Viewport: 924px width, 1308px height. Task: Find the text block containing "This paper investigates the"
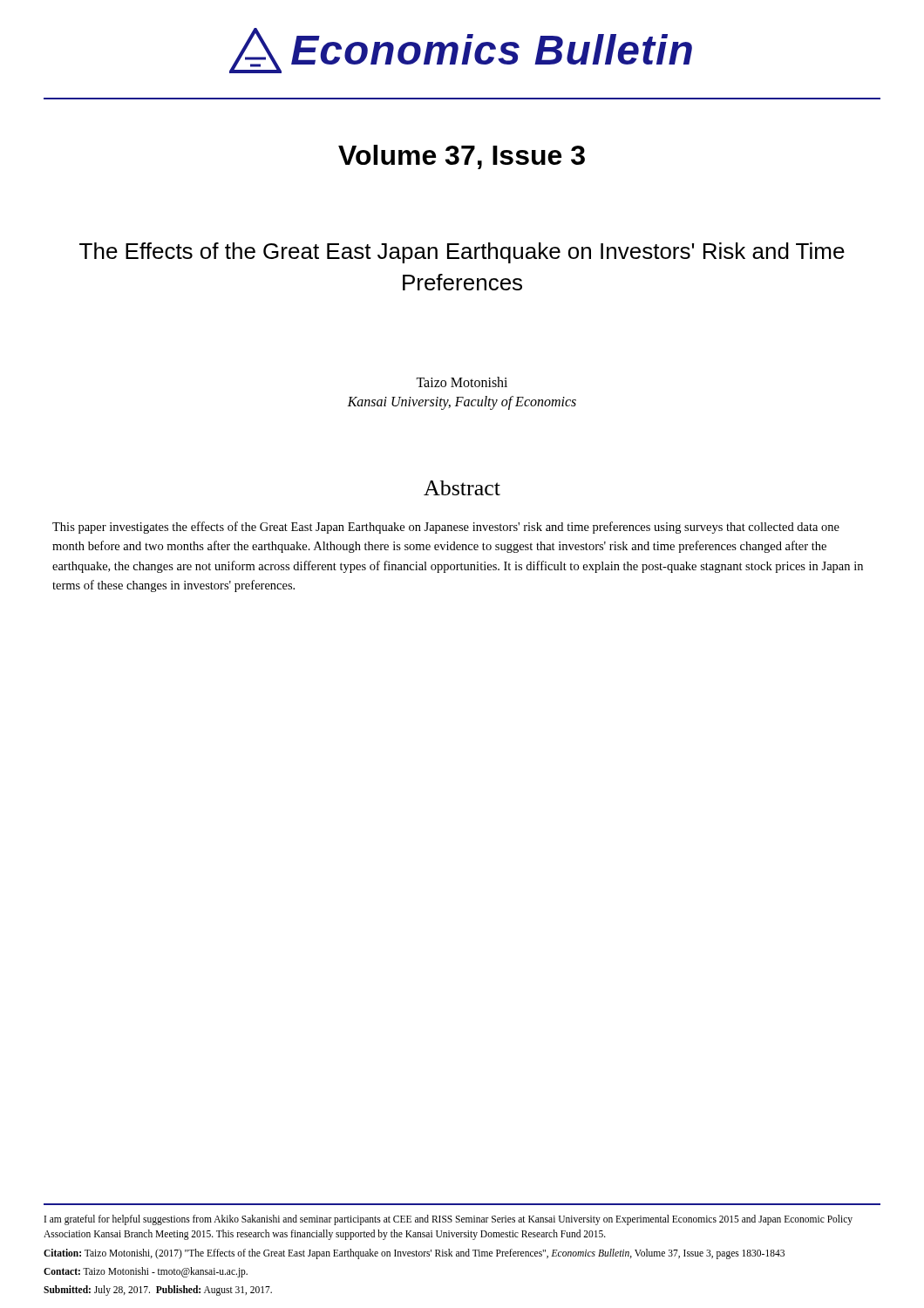point(462,556)
